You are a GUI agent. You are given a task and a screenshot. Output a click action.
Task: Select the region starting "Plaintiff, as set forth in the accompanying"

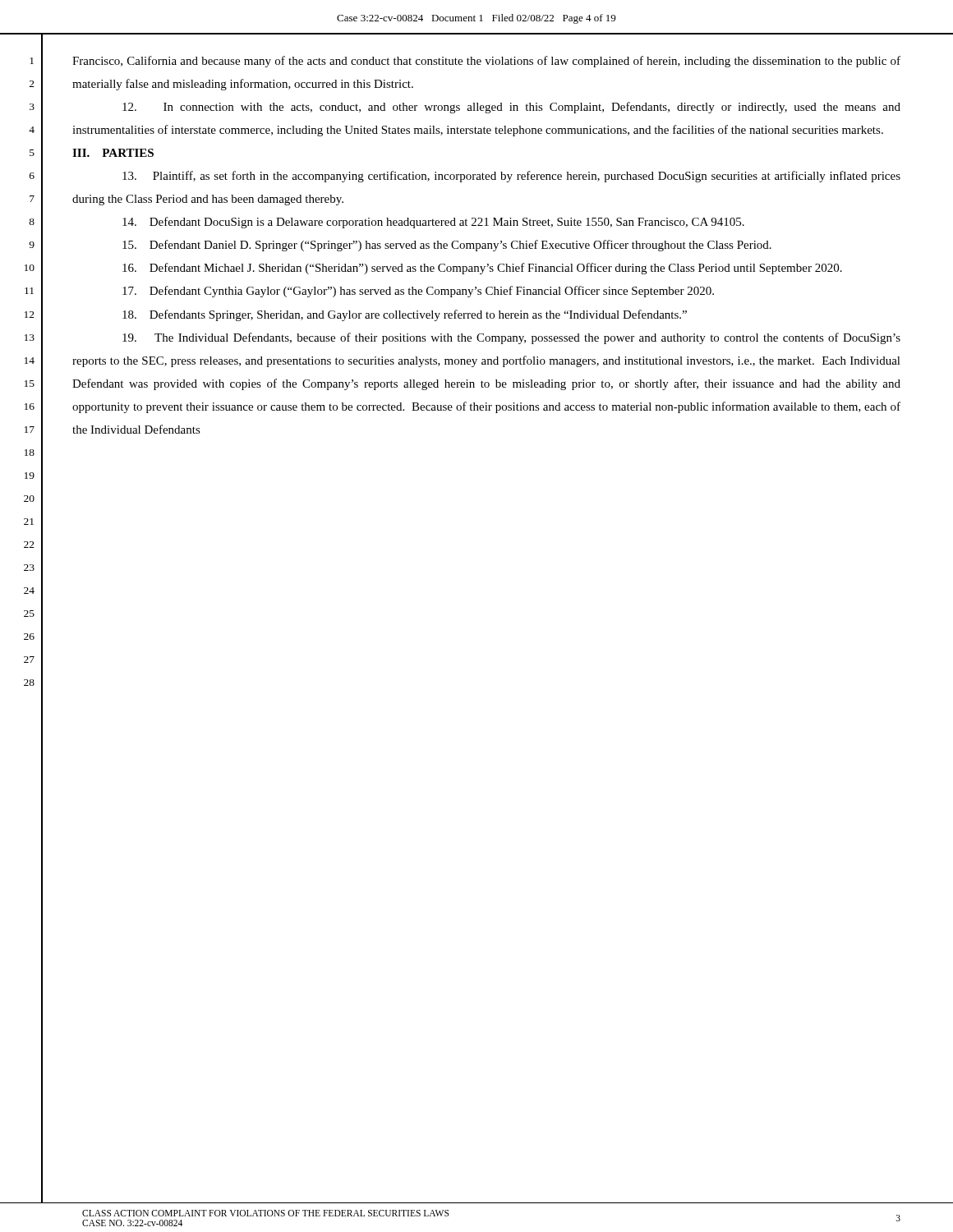coord(486,188)
